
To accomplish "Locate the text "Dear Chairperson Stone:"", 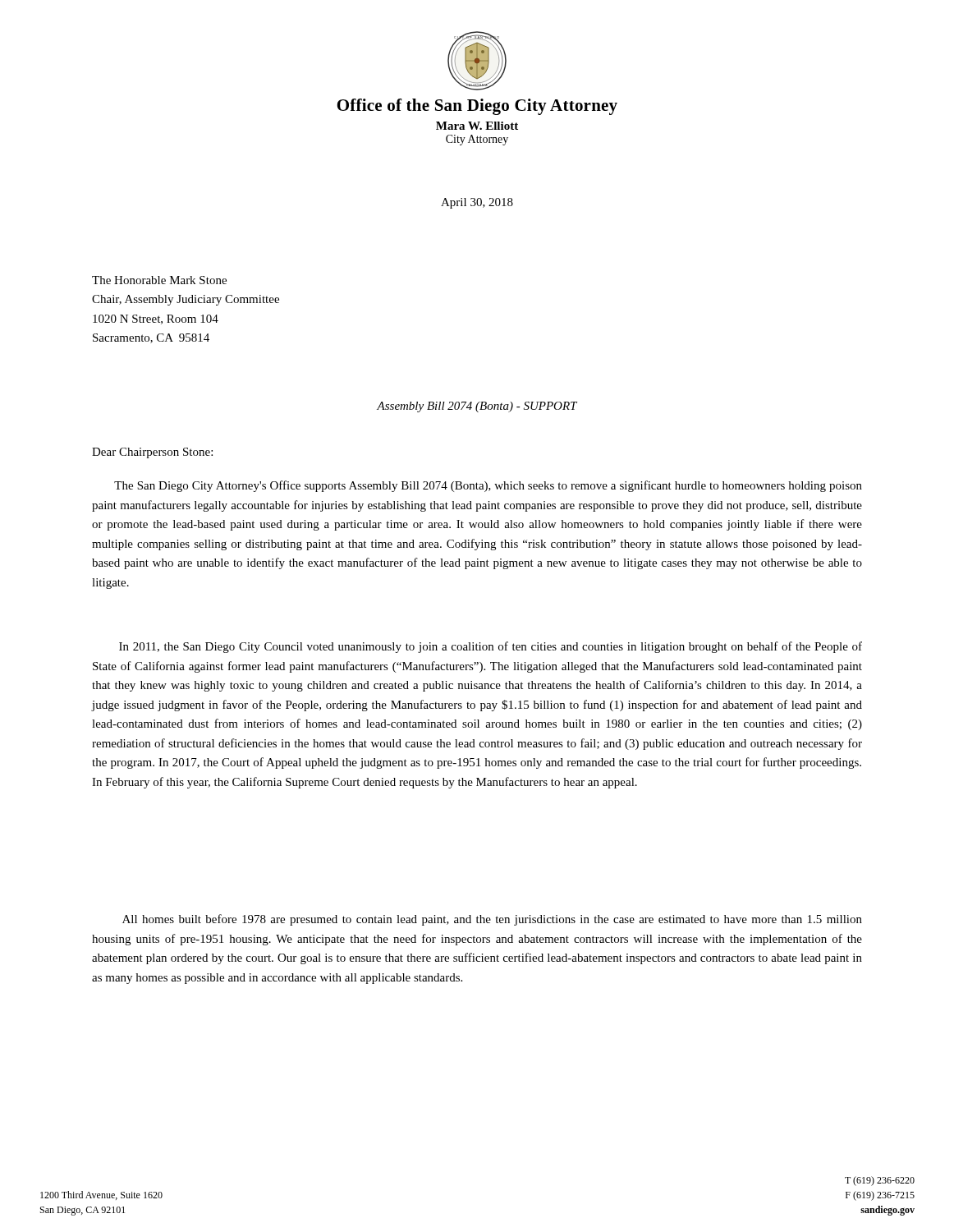I will coord(153,452).
